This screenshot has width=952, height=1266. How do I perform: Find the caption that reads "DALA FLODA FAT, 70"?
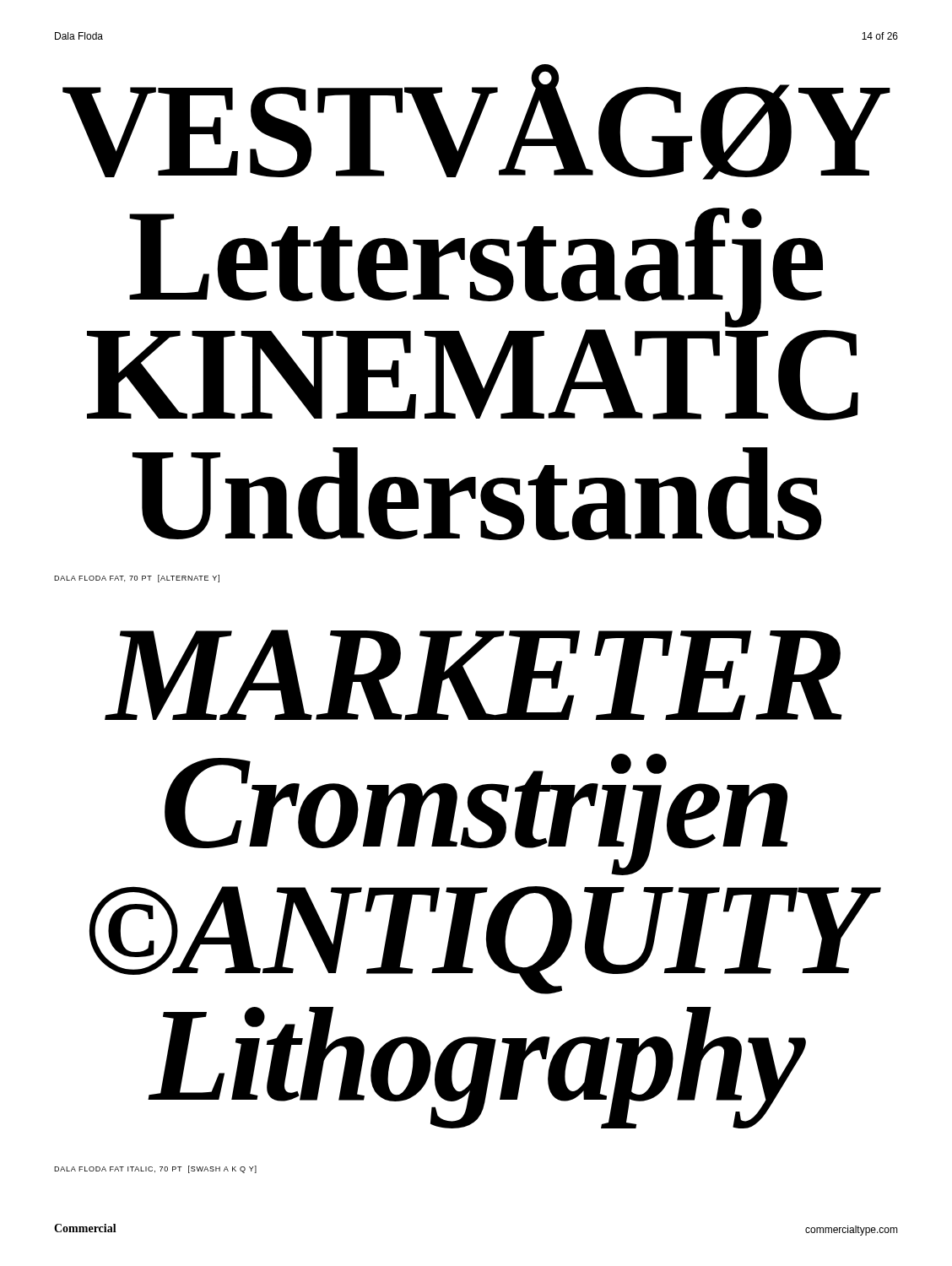(x=137, y=578)
